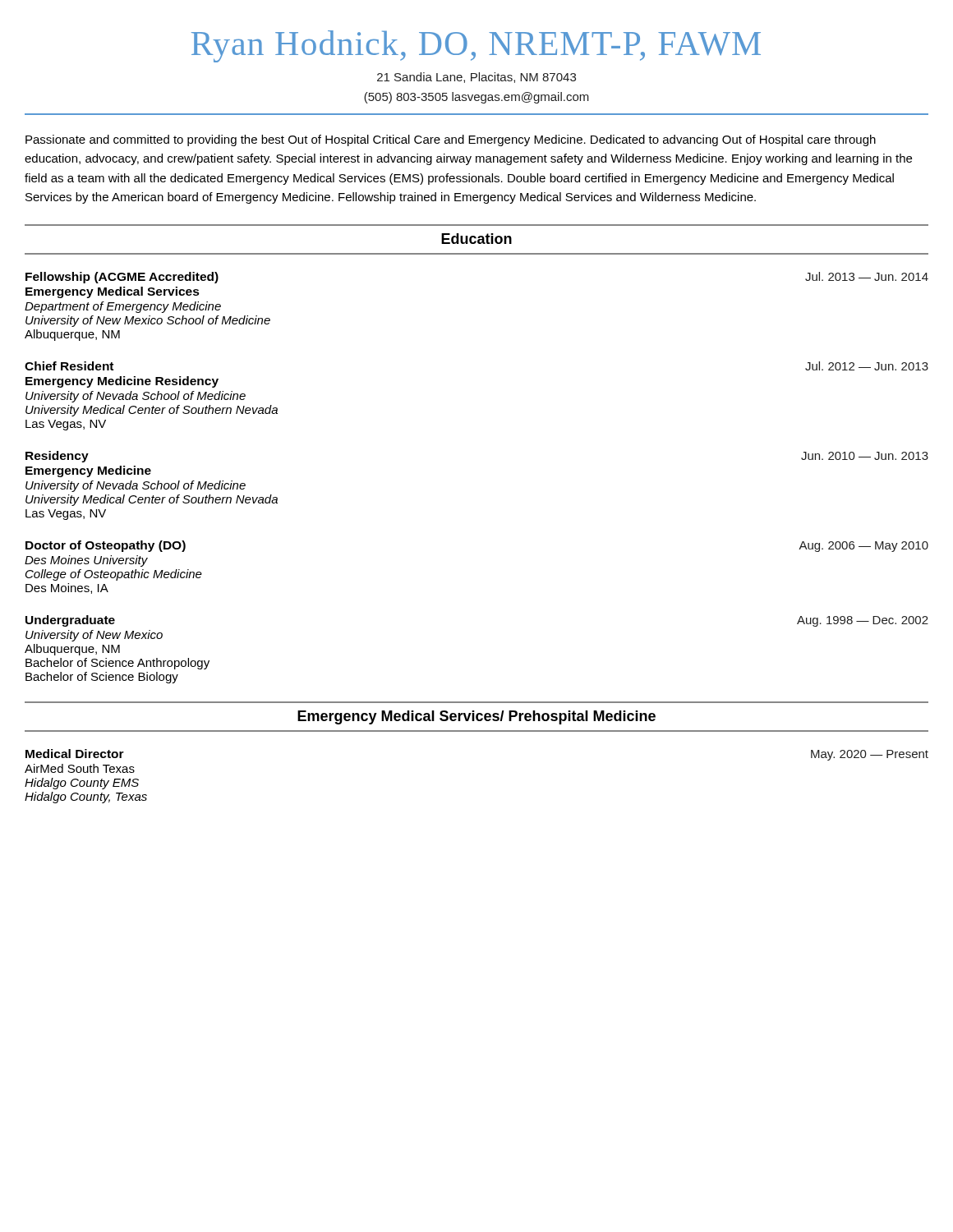Point to the block beginning "Chief Resident Emergency Medicine Residency University of"
The height and width of the screenshot is (1232, 953).
[x=64, y=366]
